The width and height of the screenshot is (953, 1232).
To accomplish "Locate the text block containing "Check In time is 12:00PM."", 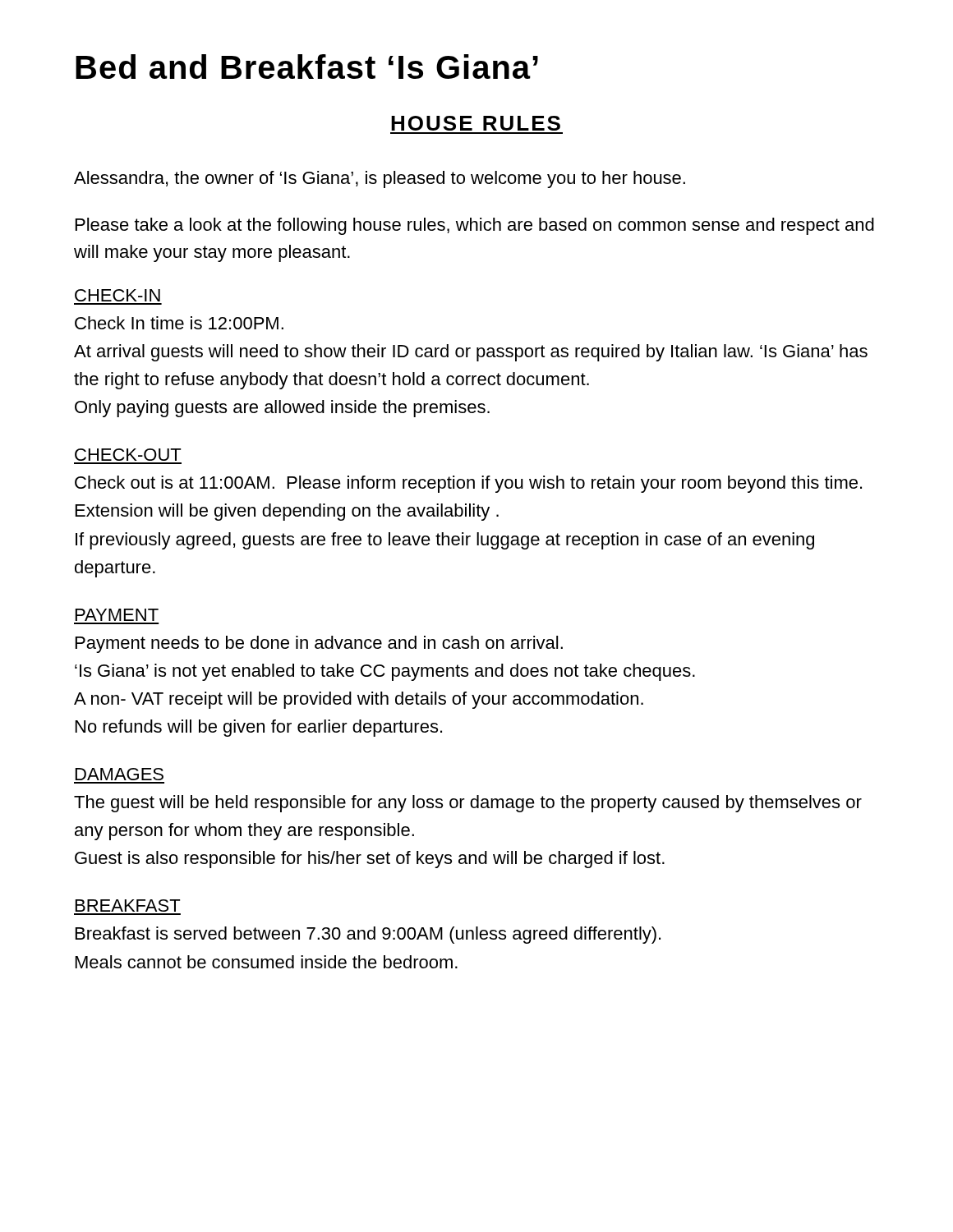I will (471, 365).
